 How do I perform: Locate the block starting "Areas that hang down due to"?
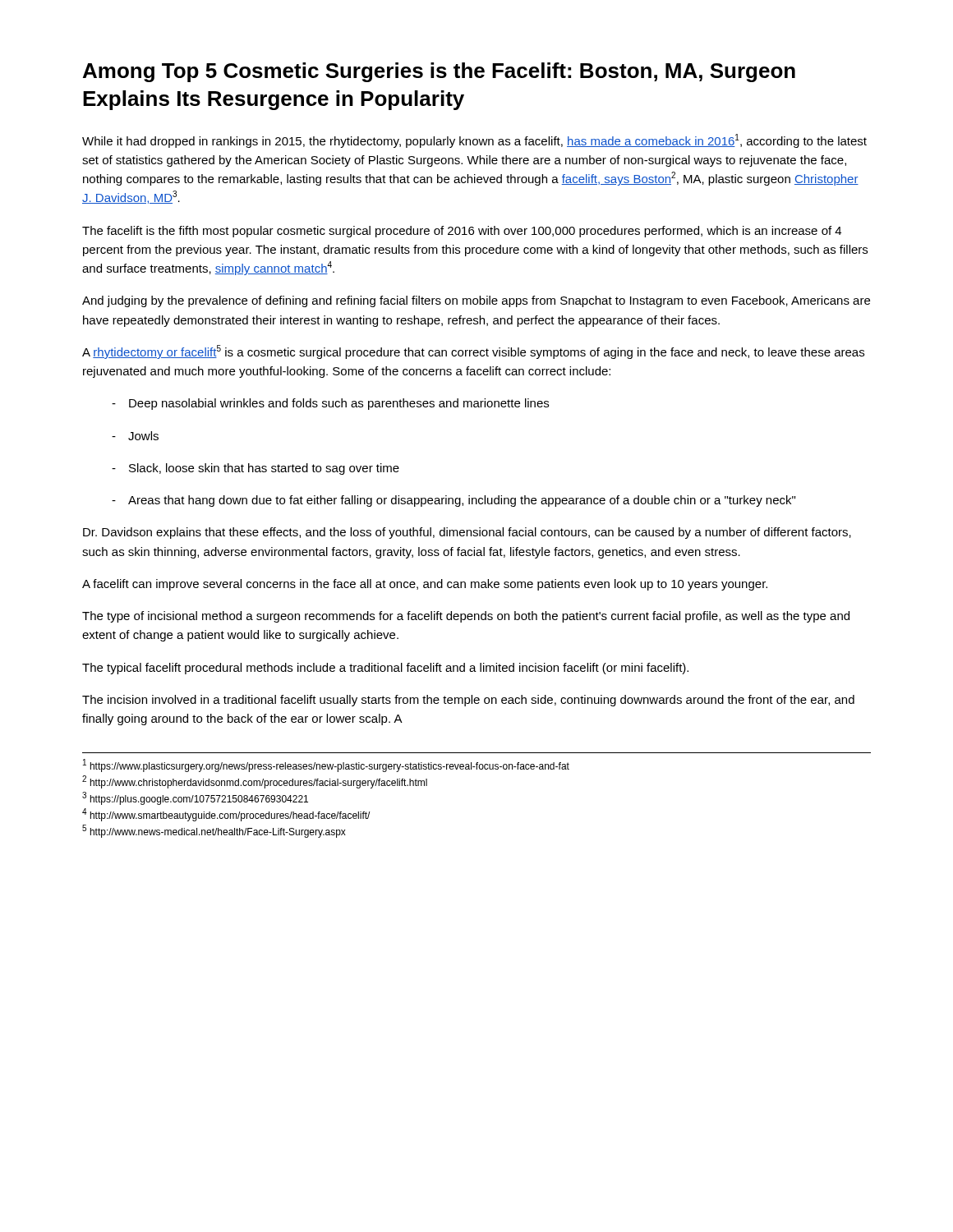click(x=476, y=500)
